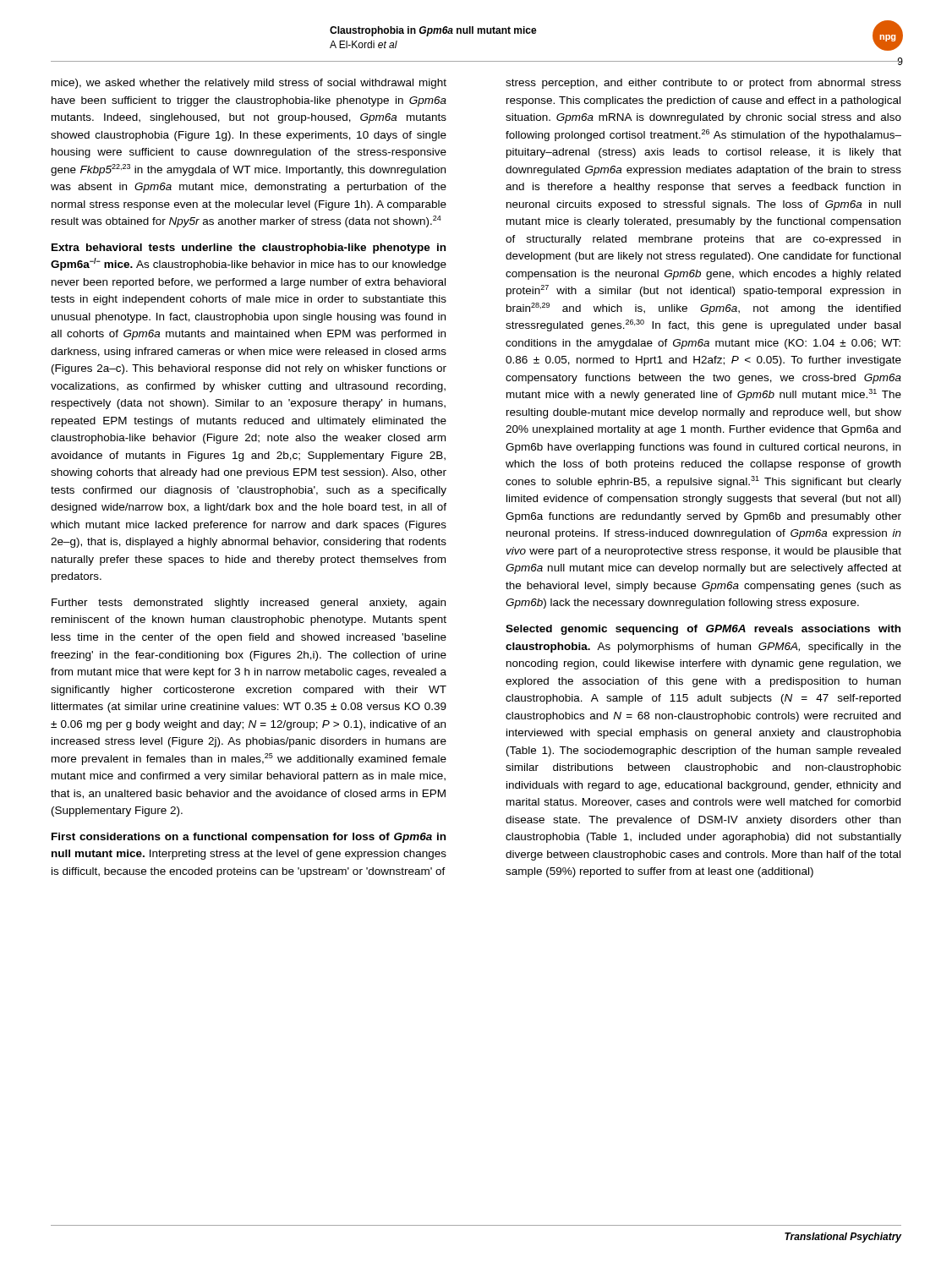The height and width of the screenshot is (1268, 952).
Task: Locate the section header that says "First considerations on a functional"
Action: click(x=249, y=853)
